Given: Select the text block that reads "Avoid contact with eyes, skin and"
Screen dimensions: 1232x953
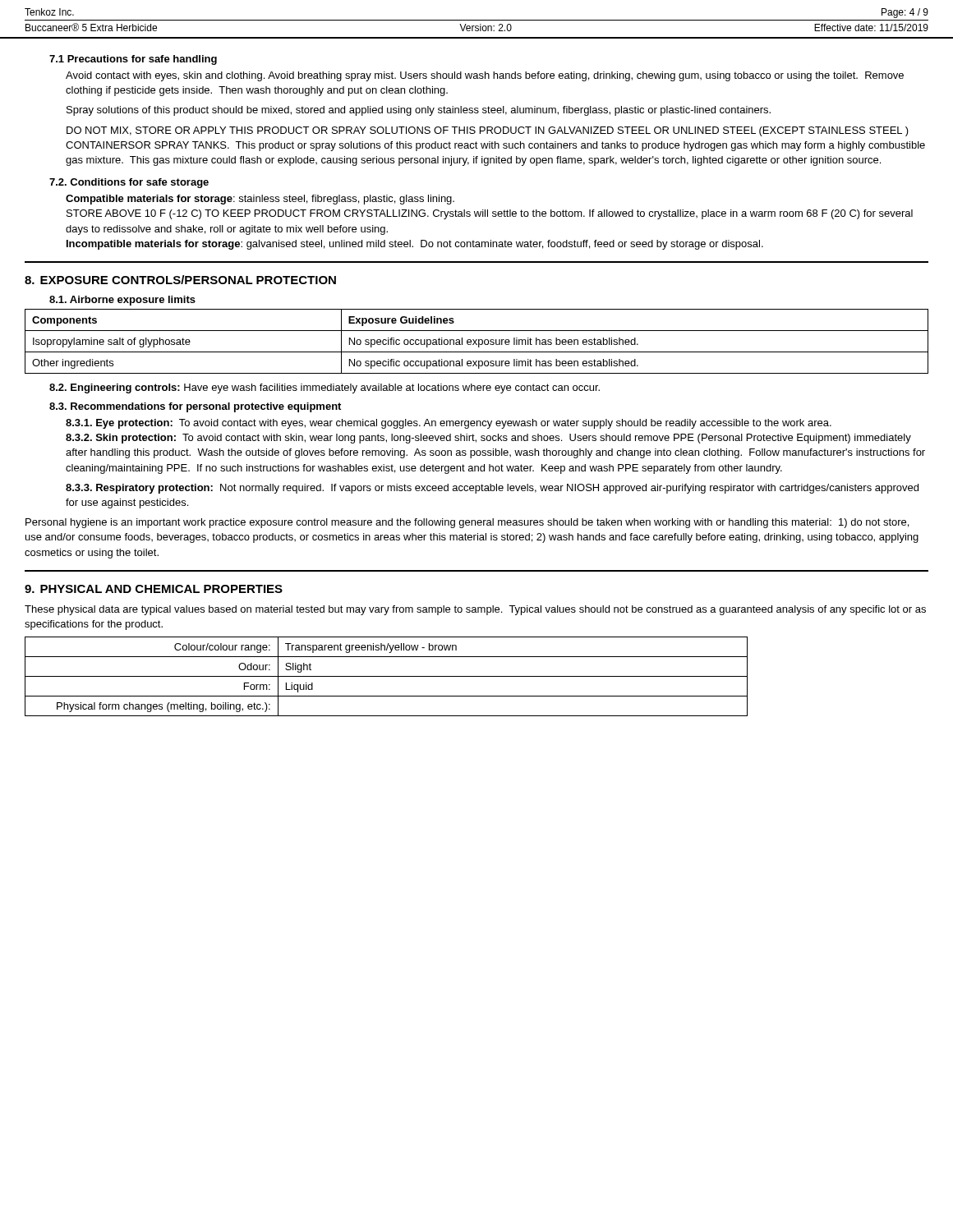Looking at the screenshot, I should point(485,83).
